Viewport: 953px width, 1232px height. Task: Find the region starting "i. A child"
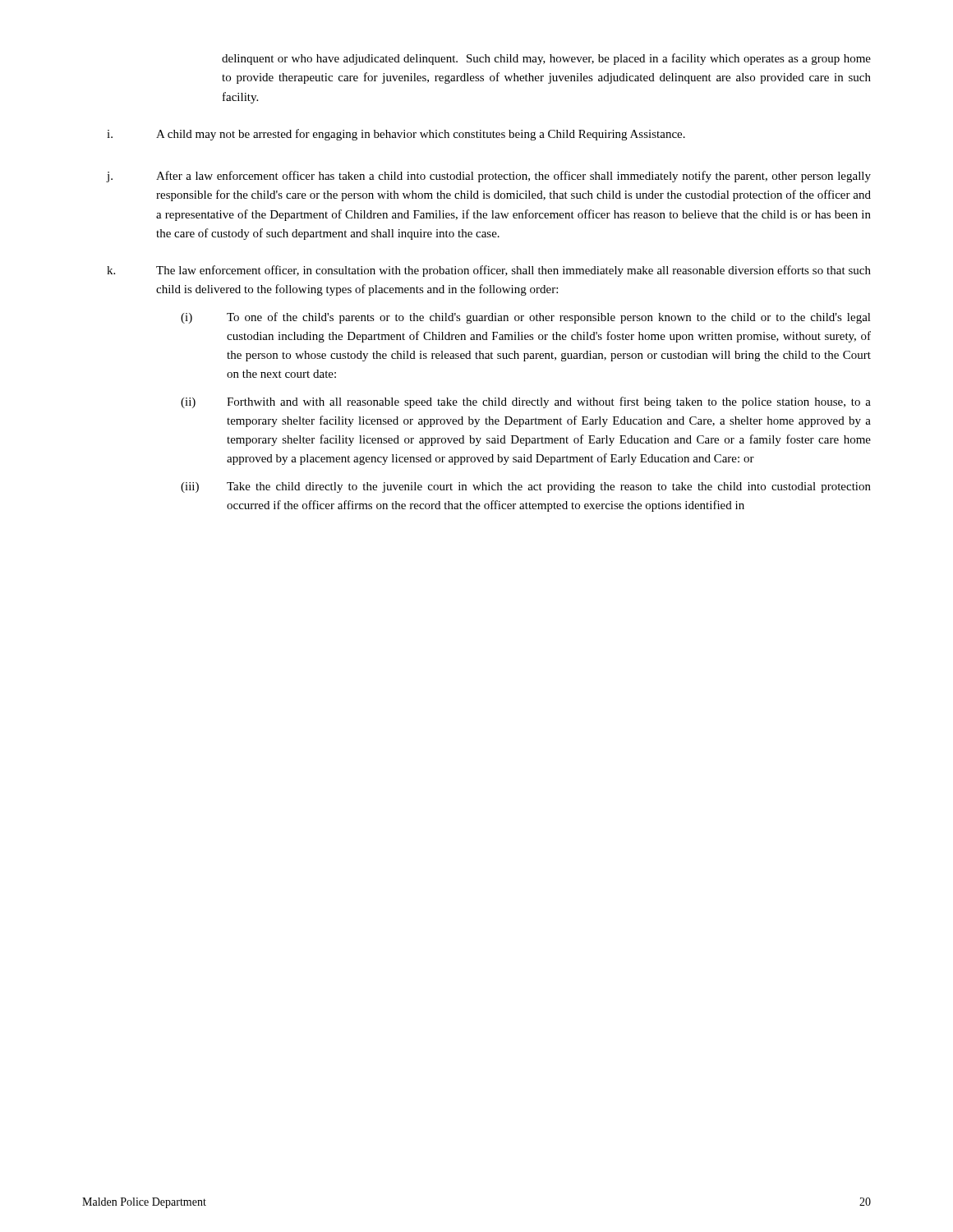click(x=489, y=134)
